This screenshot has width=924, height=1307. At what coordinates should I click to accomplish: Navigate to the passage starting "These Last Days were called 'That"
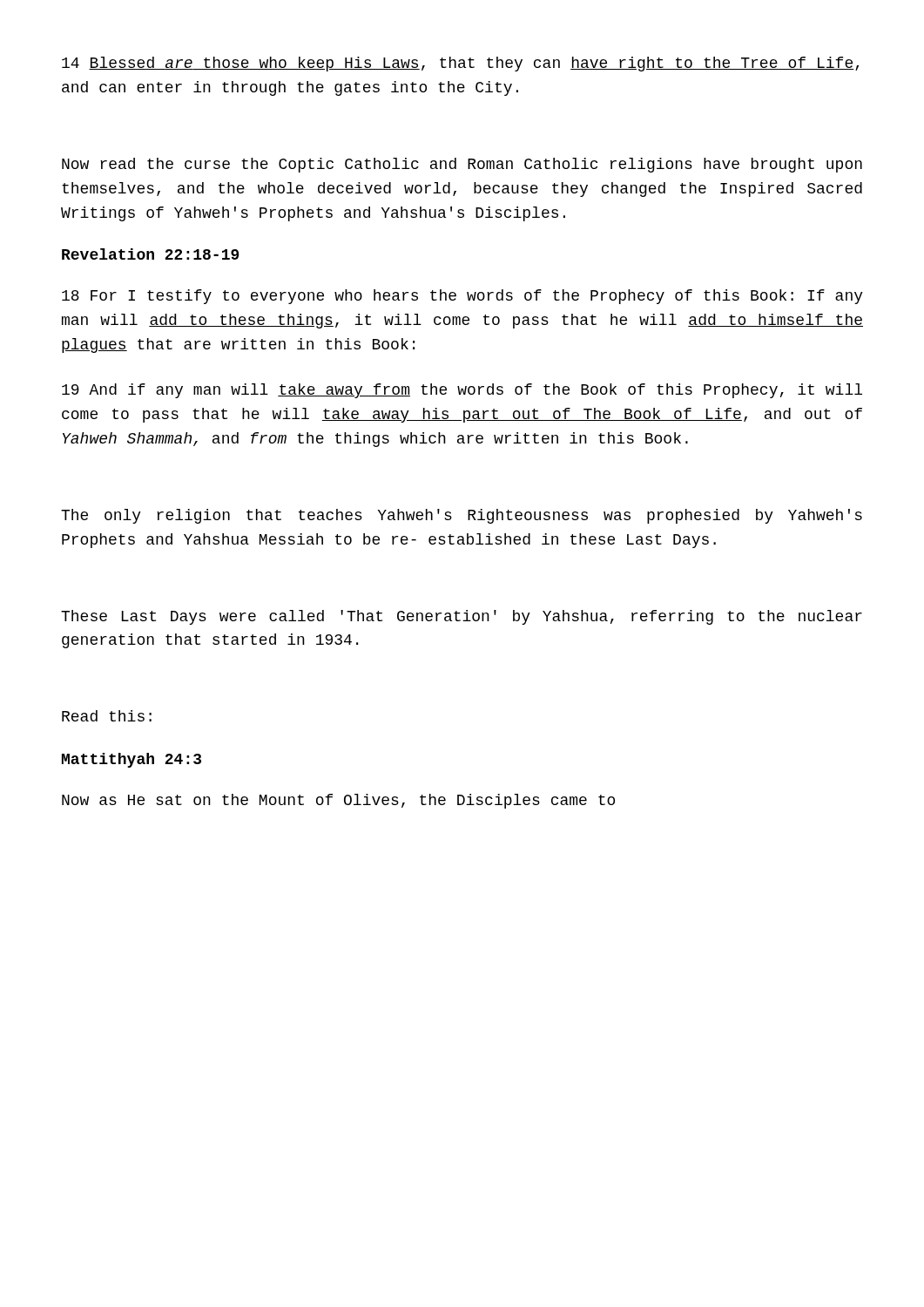click(462, 629)
